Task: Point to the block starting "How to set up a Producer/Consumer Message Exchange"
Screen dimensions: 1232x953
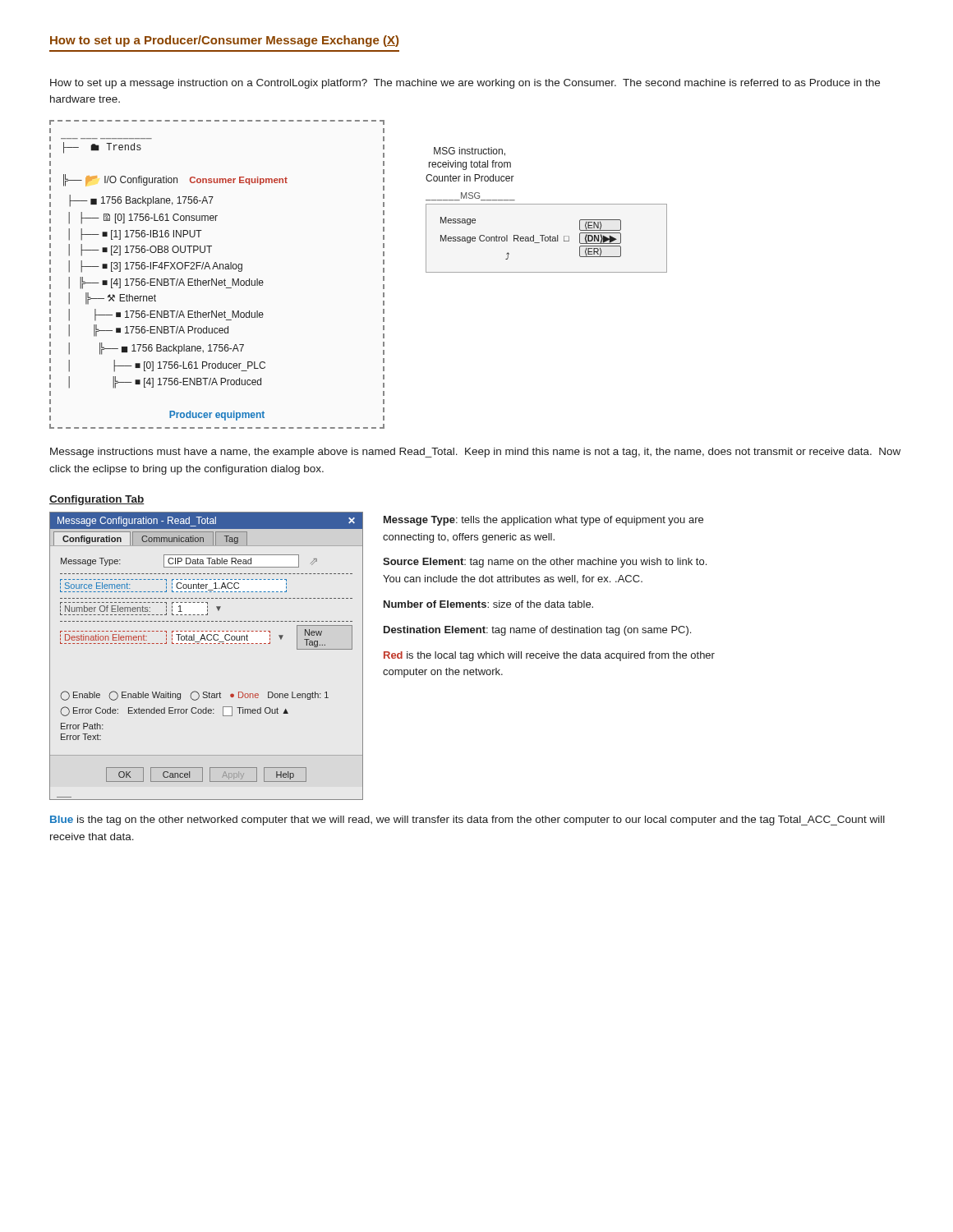Action: pos(224,42)
